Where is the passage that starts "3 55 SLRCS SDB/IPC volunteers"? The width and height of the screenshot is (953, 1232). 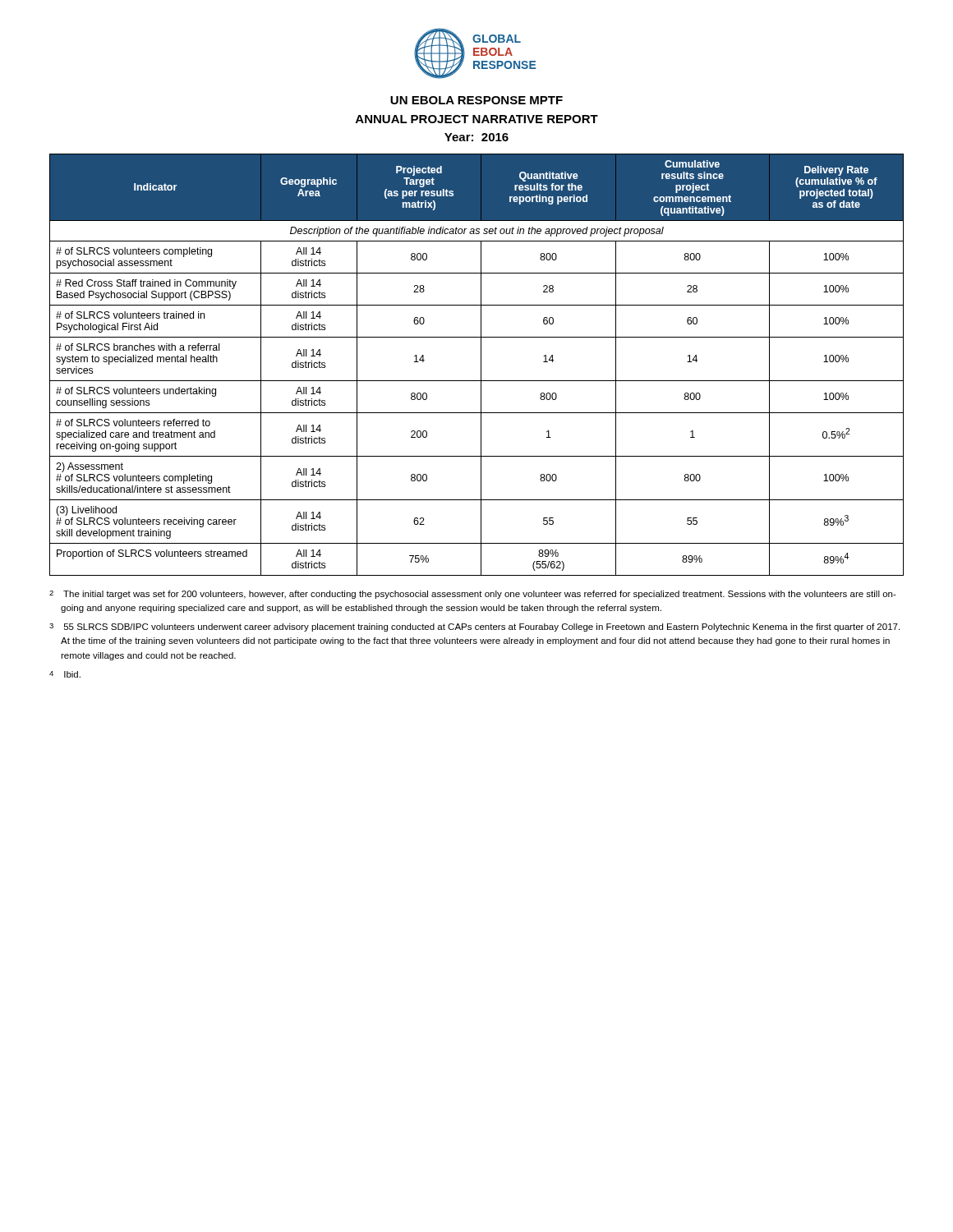[x=475, y=640]
